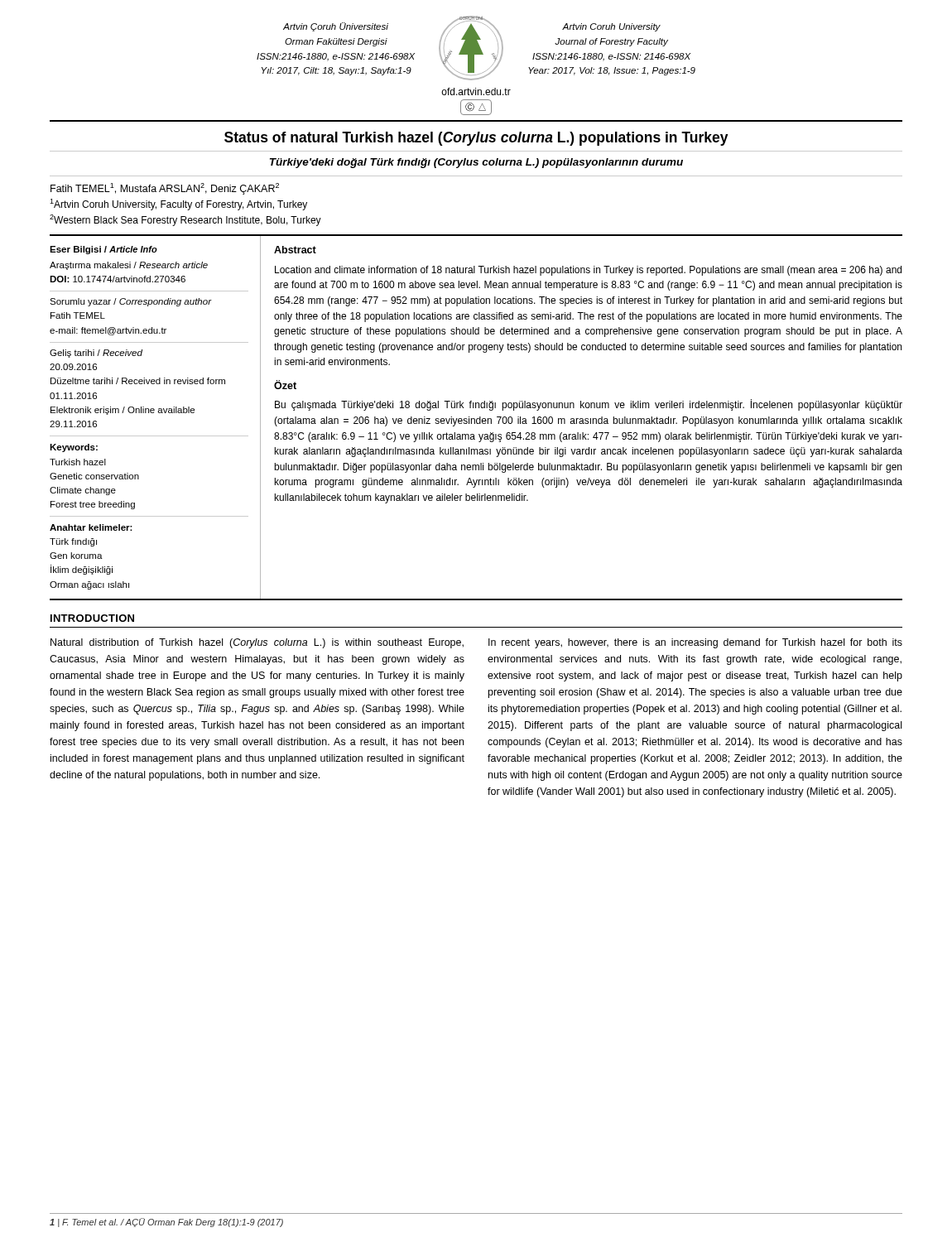This screenshot has width=952, height=1242.
Task: Where is the passage that starts "Natural distribution of Turkish hazel (Corylus"?
Action: pos(257,709)
